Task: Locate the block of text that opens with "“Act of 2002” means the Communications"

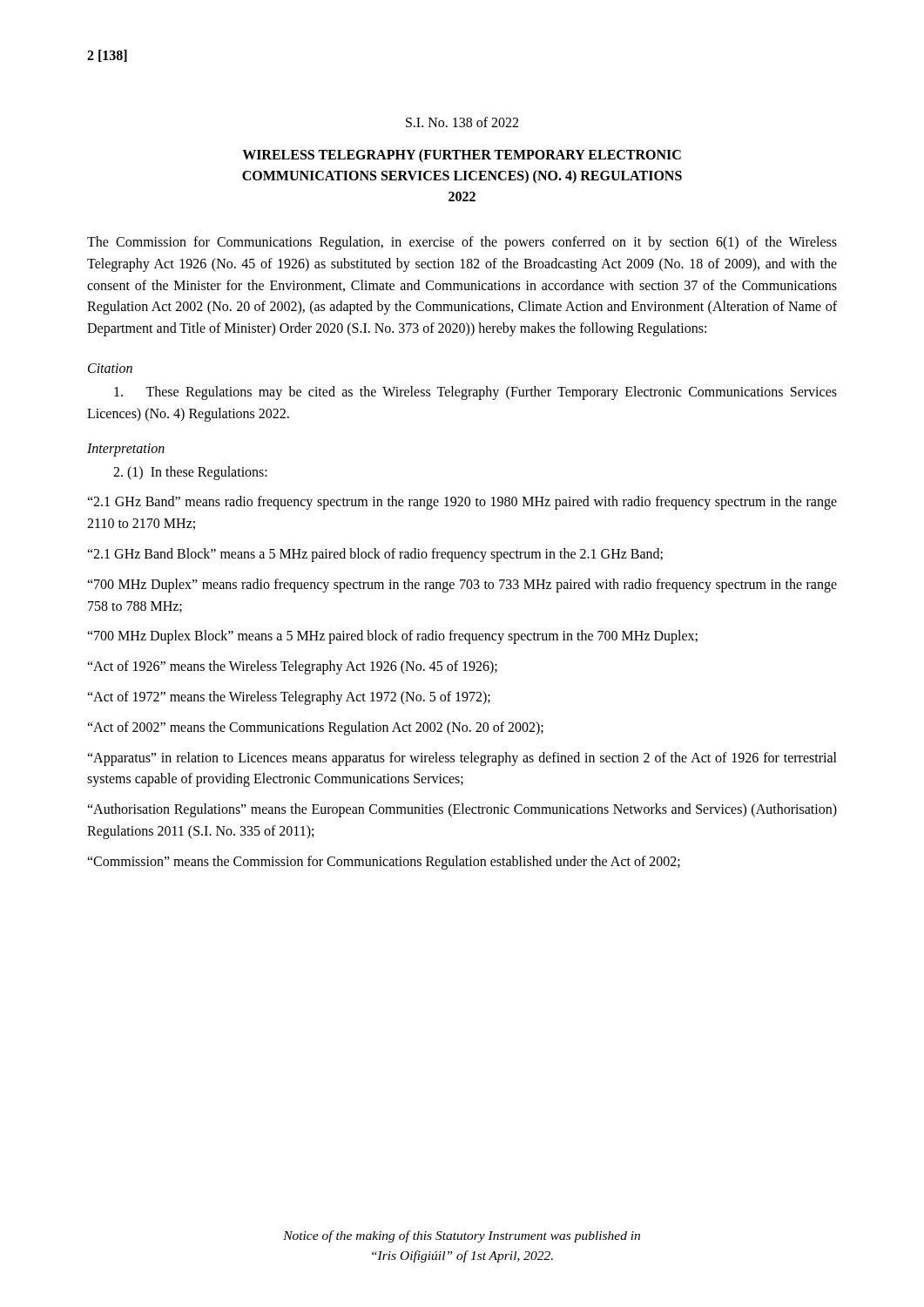Action: tap(316, 727)
